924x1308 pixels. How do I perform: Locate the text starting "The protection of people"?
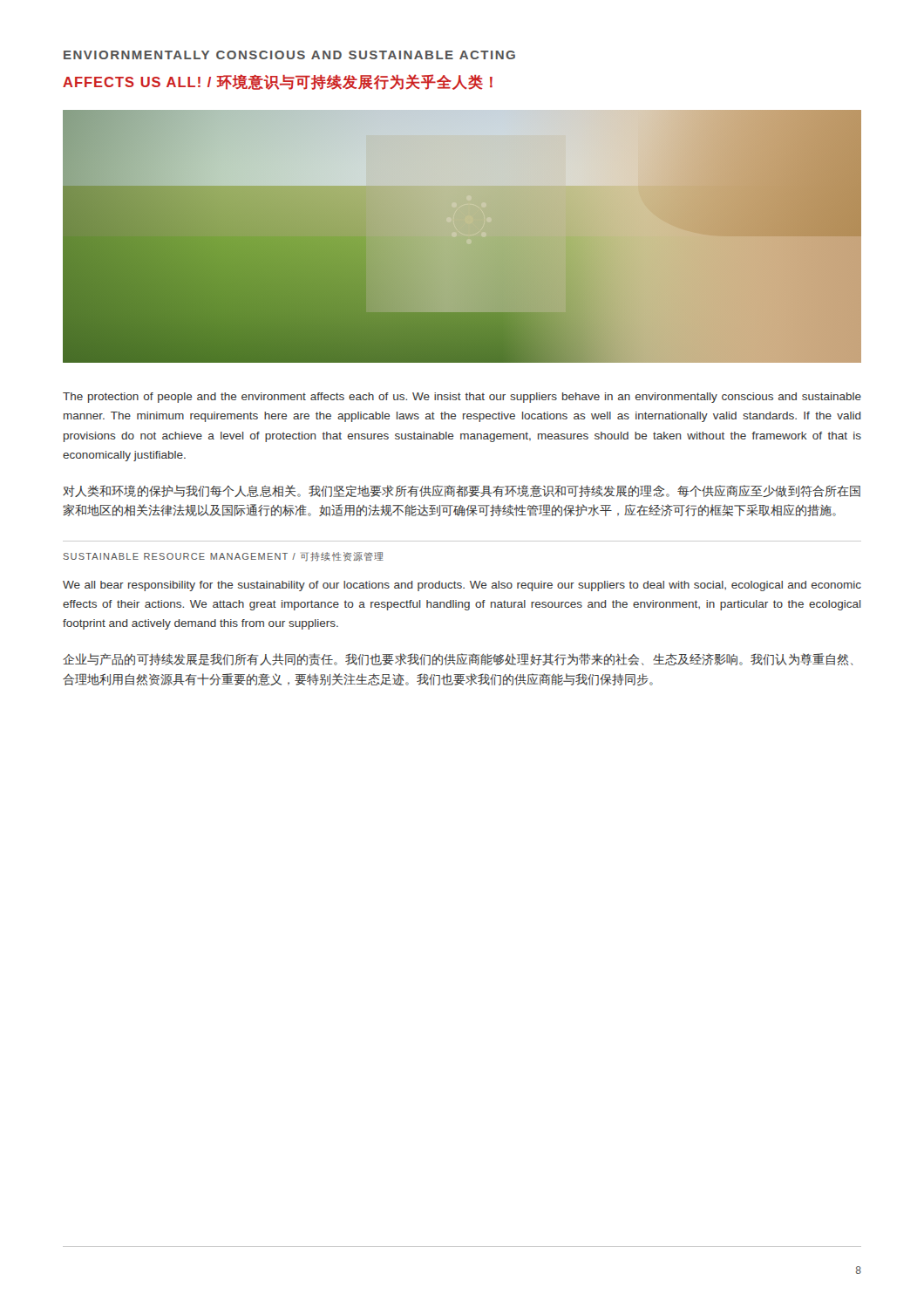pos(462,426)
